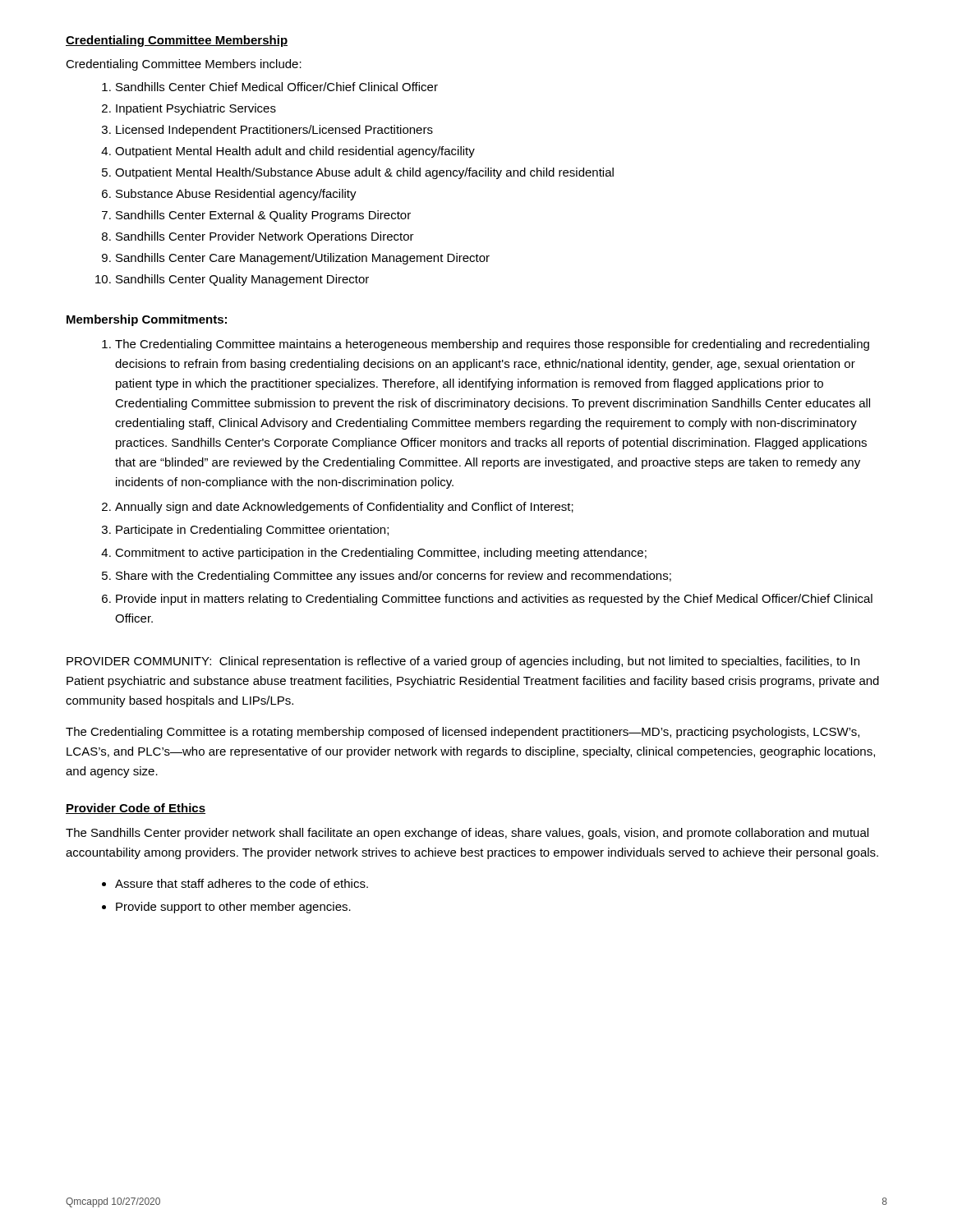953x1232 pixels.
Task: Locate the list item that says "Licensed Independent Practitioners/Licensed Practitioners"
Action: tap(274, 131)
